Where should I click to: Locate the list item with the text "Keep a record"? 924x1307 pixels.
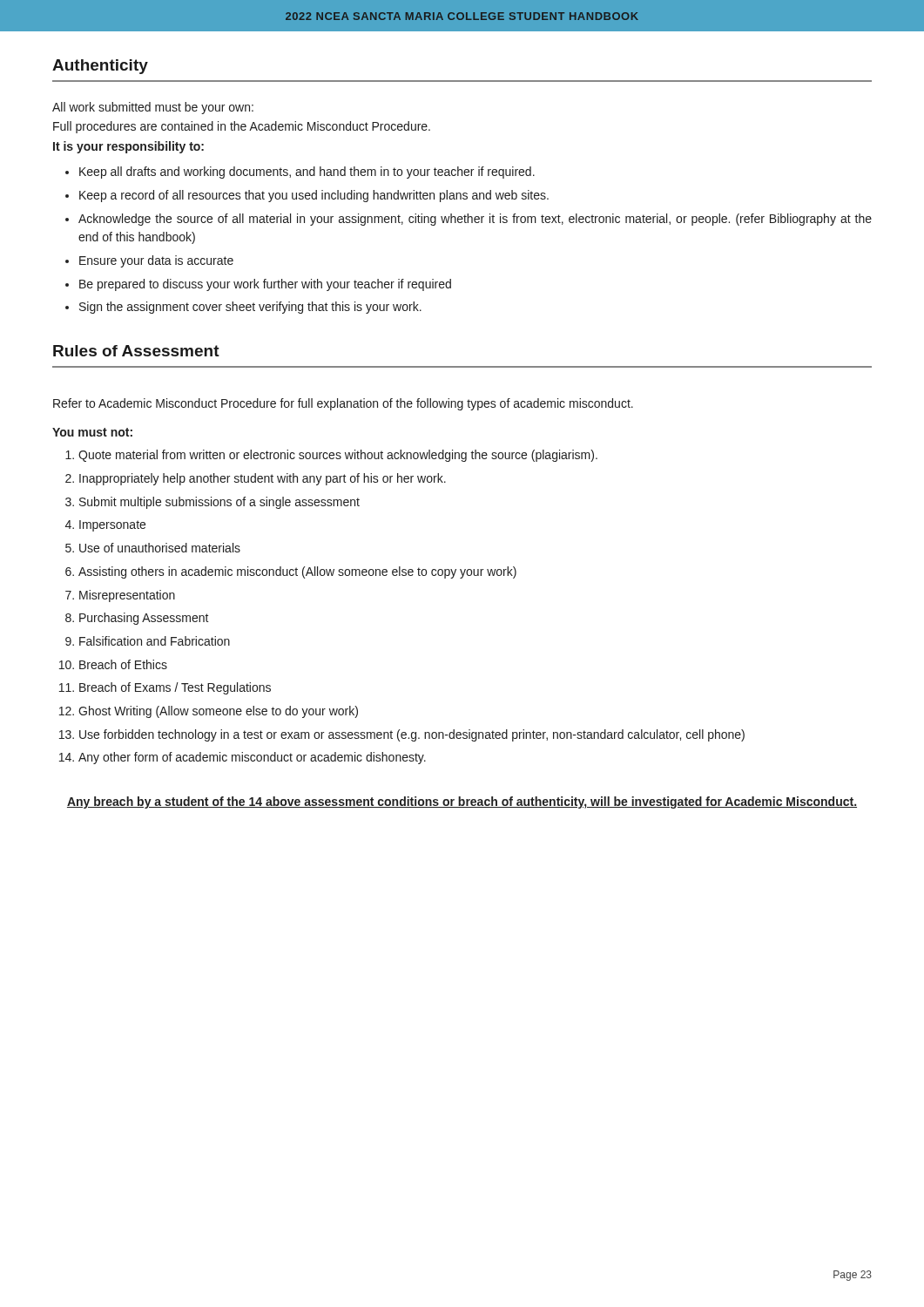click(x=314, y=195)
